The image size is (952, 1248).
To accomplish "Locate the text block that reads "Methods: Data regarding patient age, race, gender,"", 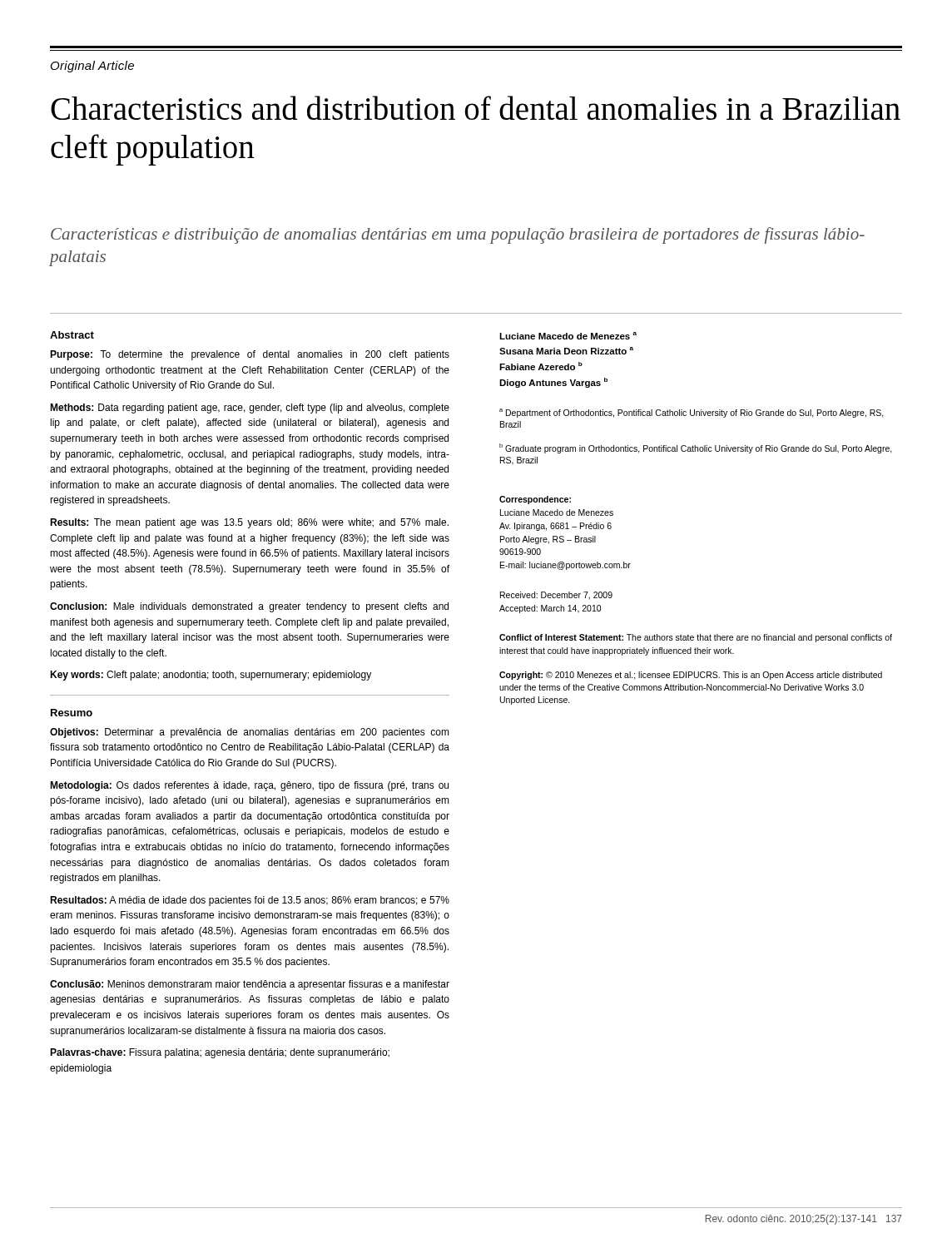I will 250,454.
